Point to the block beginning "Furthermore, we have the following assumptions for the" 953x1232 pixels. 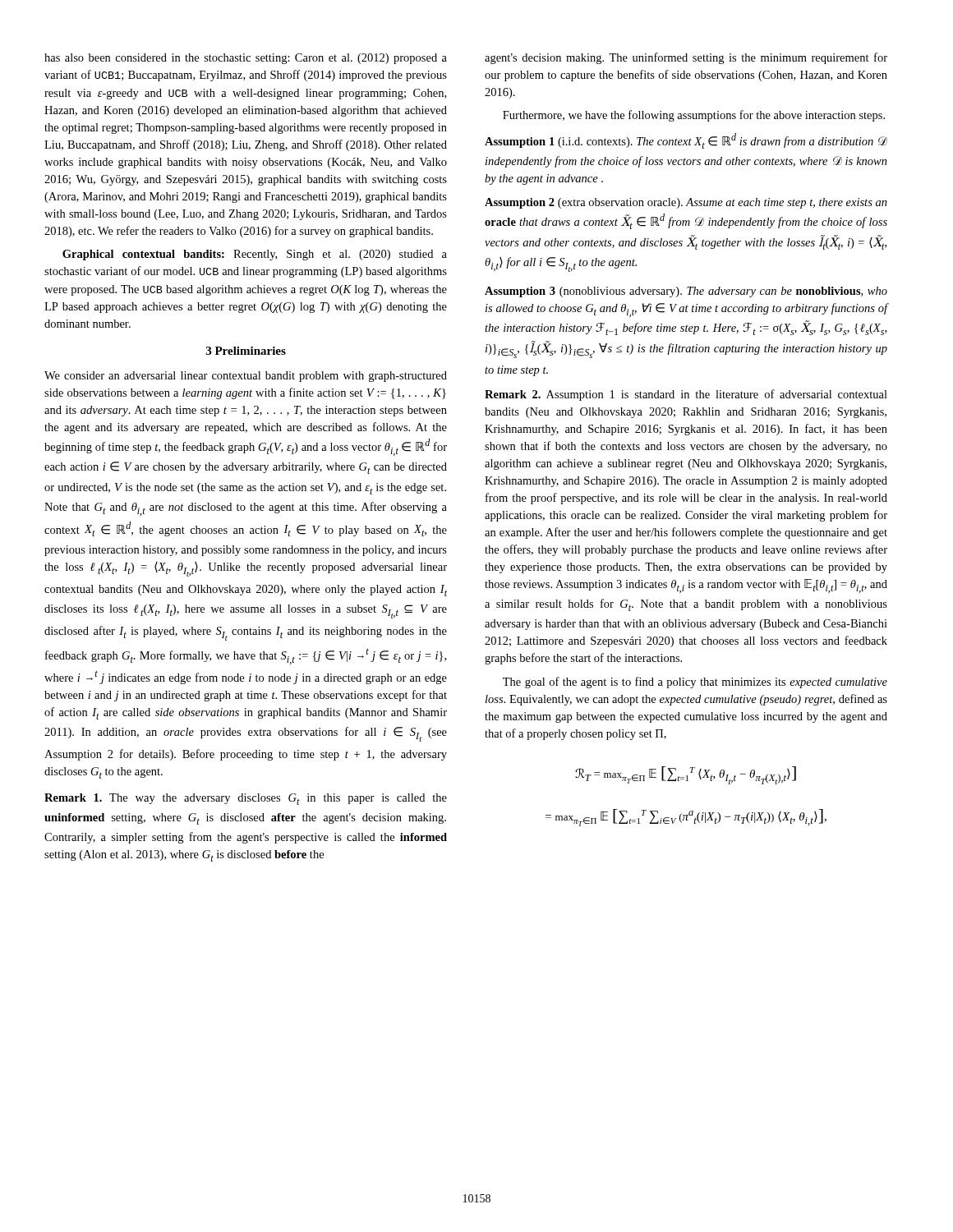tap(686, 115)
